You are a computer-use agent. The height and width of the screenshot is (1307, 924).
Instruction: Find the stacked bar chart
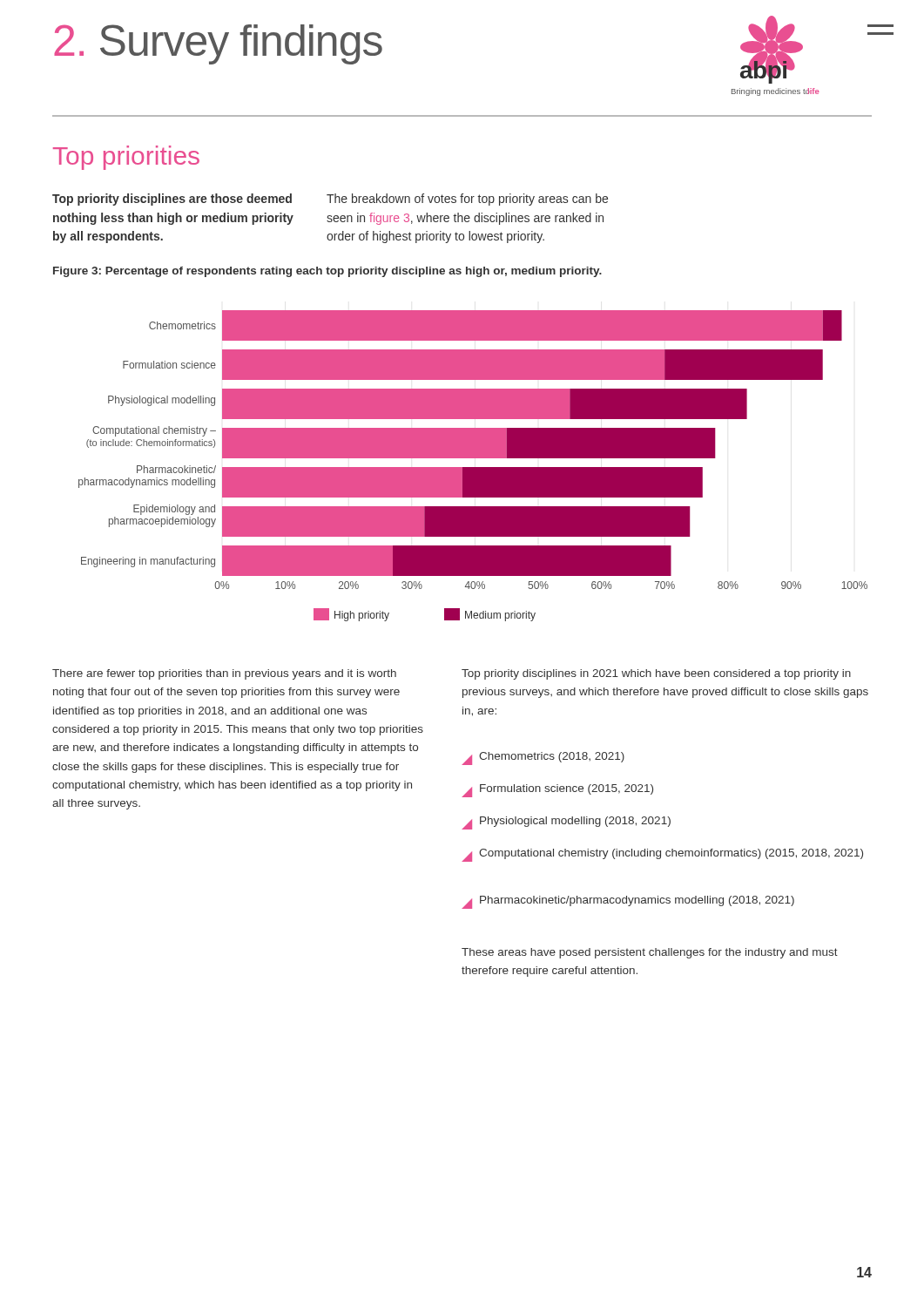tap(462, 467)
